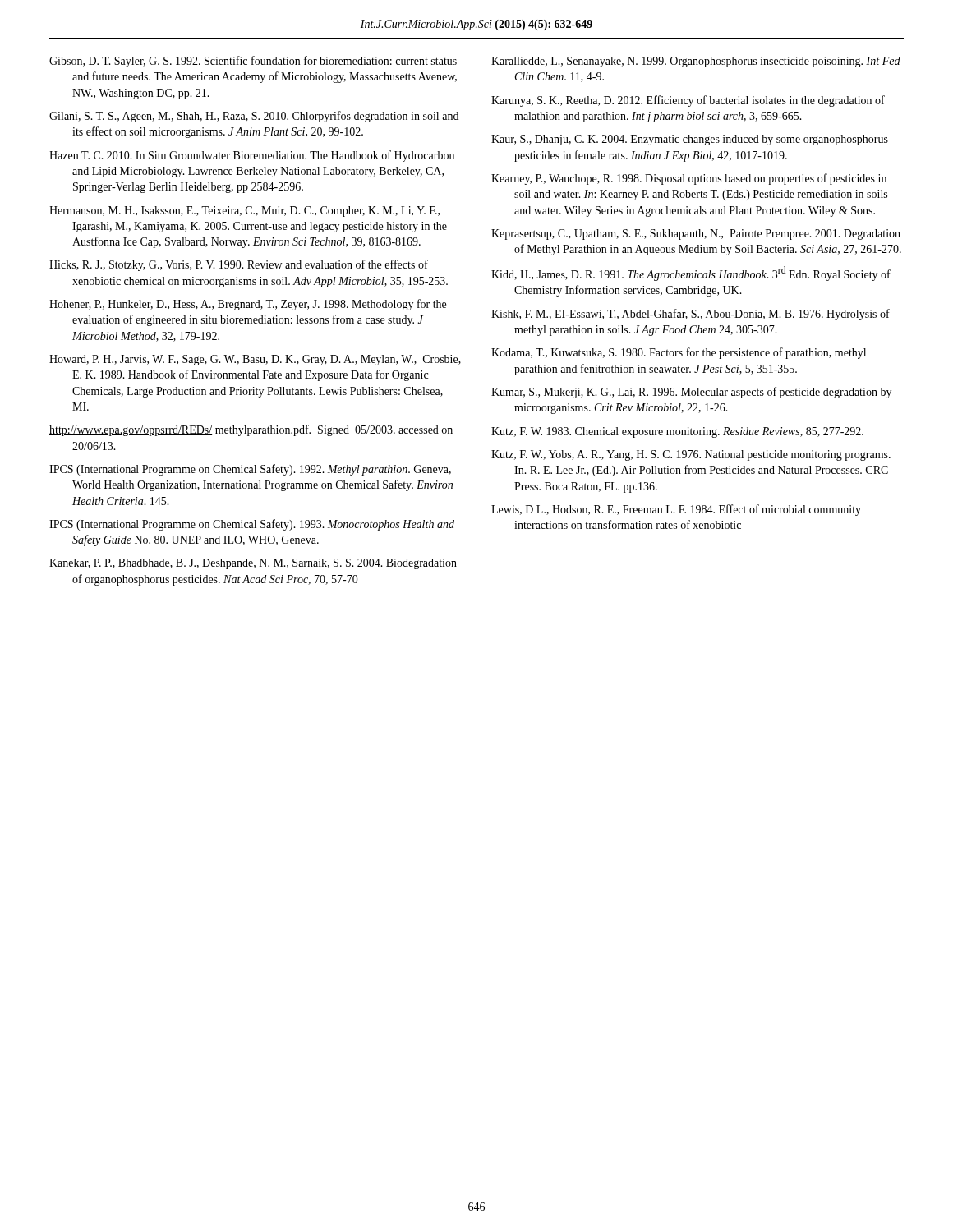Select the list item that reads "Kearney, P., Wauchope, R. 1998."
953x1232 pixels.
pyautogui.click(x=690, y=194)
